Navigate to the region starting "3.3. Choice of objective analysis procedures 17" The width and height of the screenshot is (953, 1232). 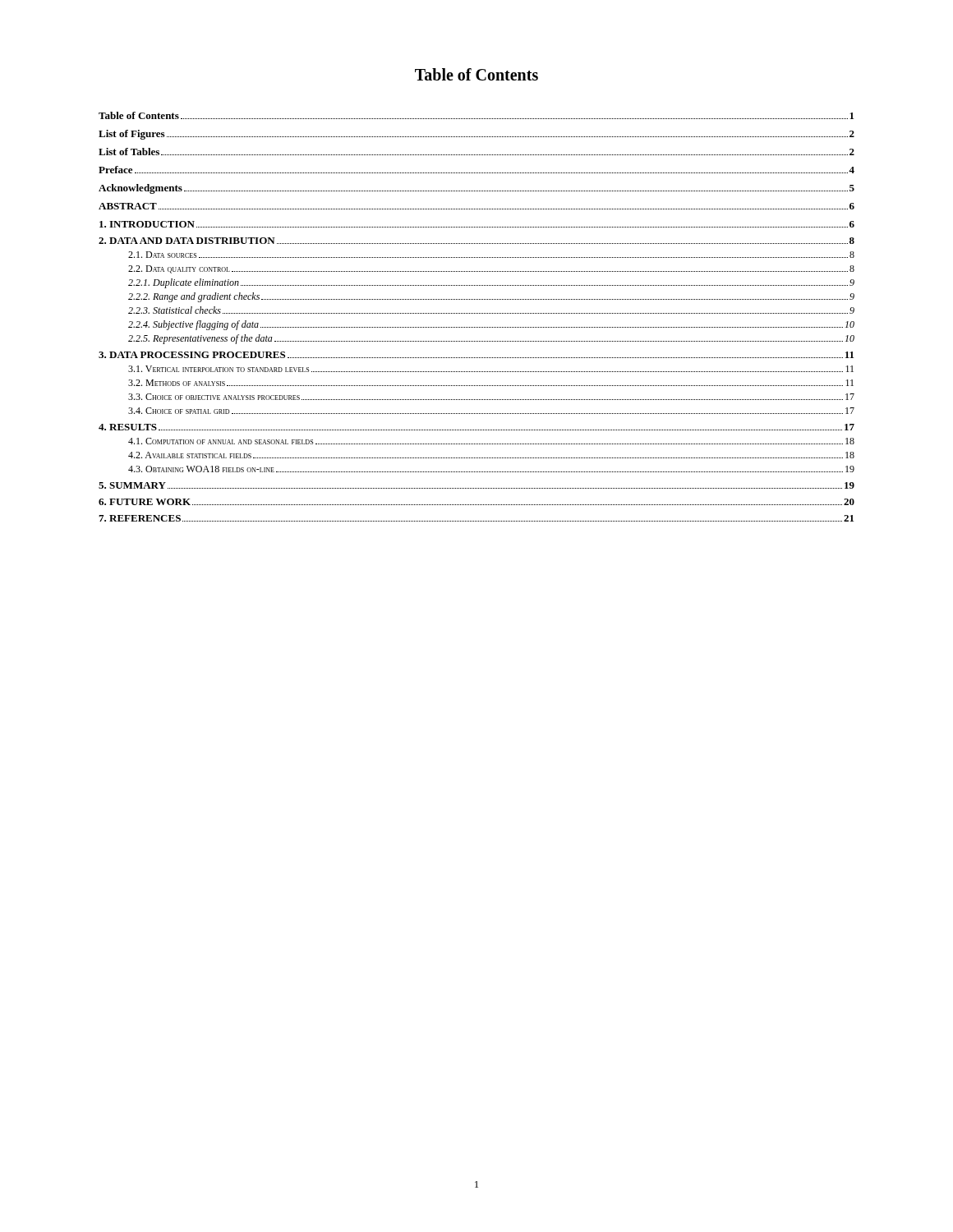click(491, 397)
